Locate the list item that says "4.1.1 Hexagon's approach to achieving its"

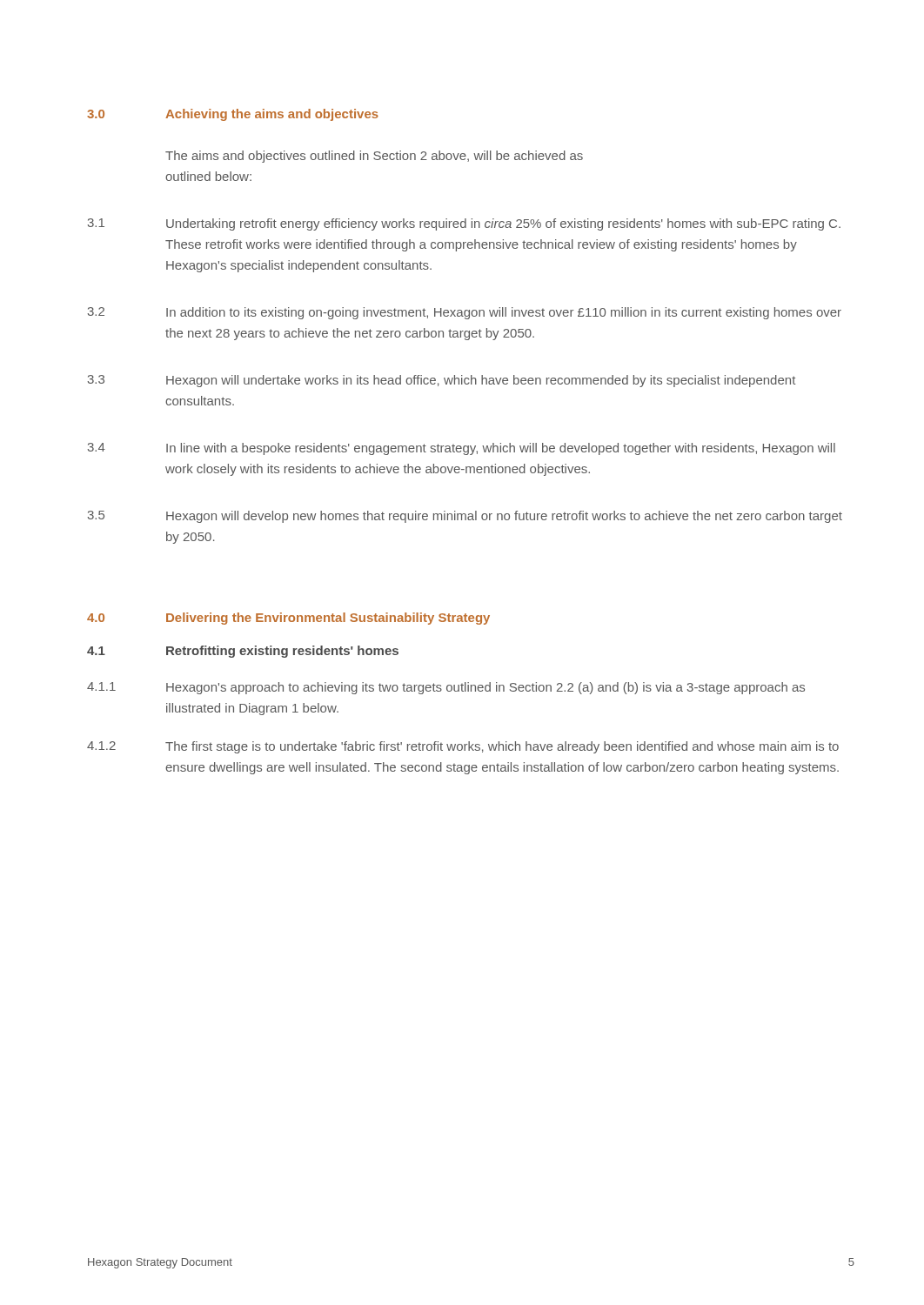tap(471, 697)
